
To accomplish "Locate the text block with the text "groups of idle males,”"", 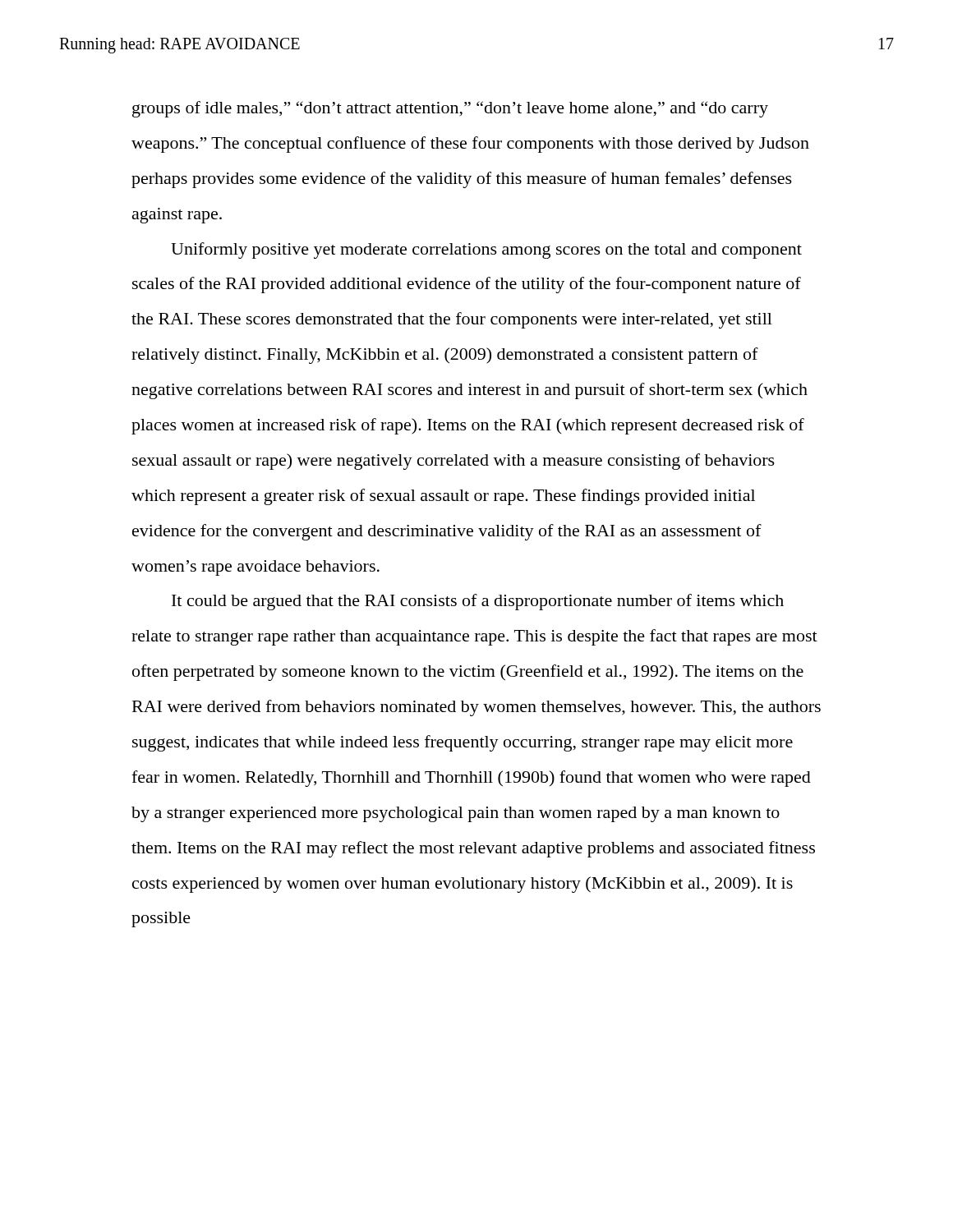I will 450,109.
